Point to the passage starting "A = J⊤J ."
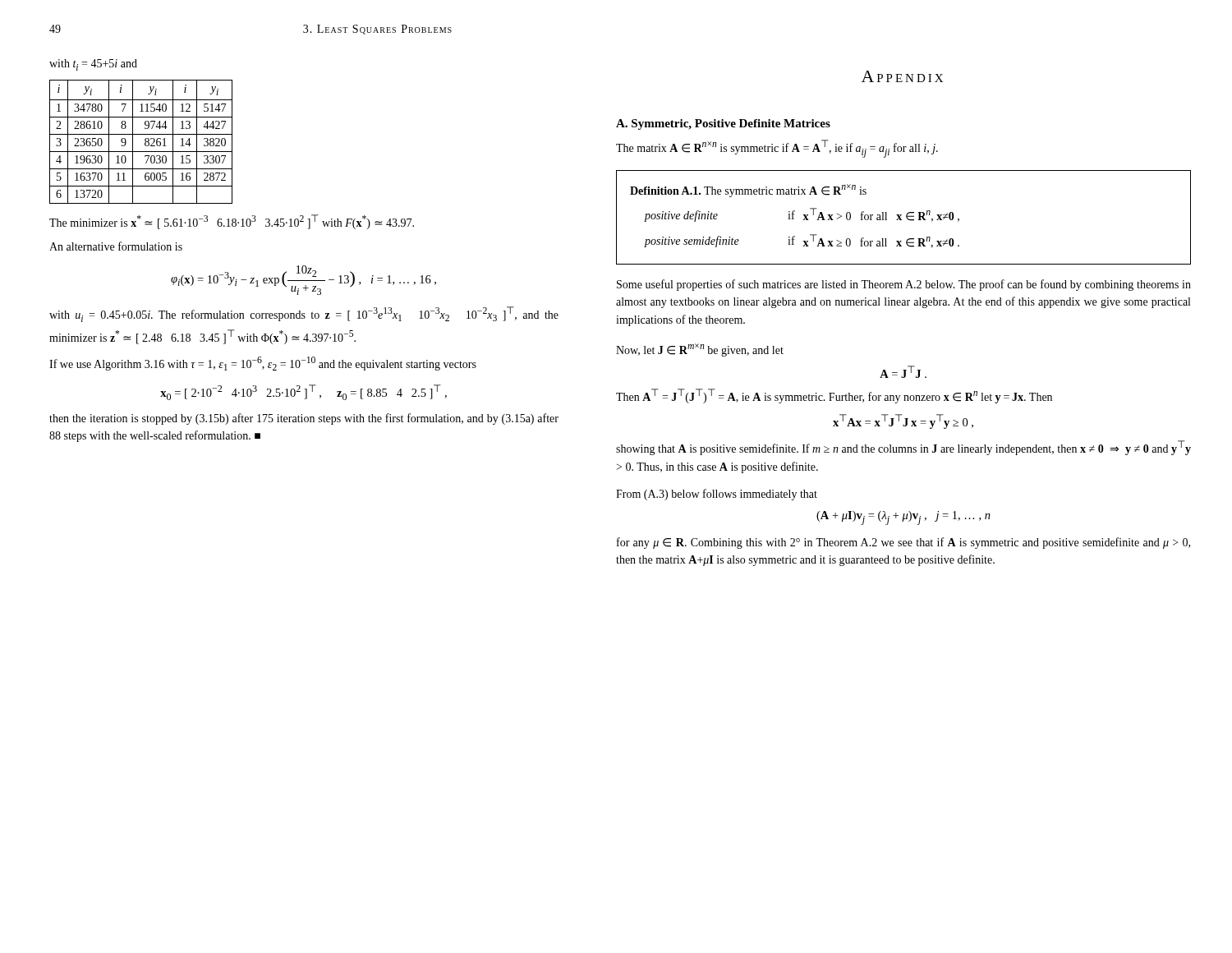Image resolution: width=1232 pixels, height=953 pixels. click(x=903, y=372)
